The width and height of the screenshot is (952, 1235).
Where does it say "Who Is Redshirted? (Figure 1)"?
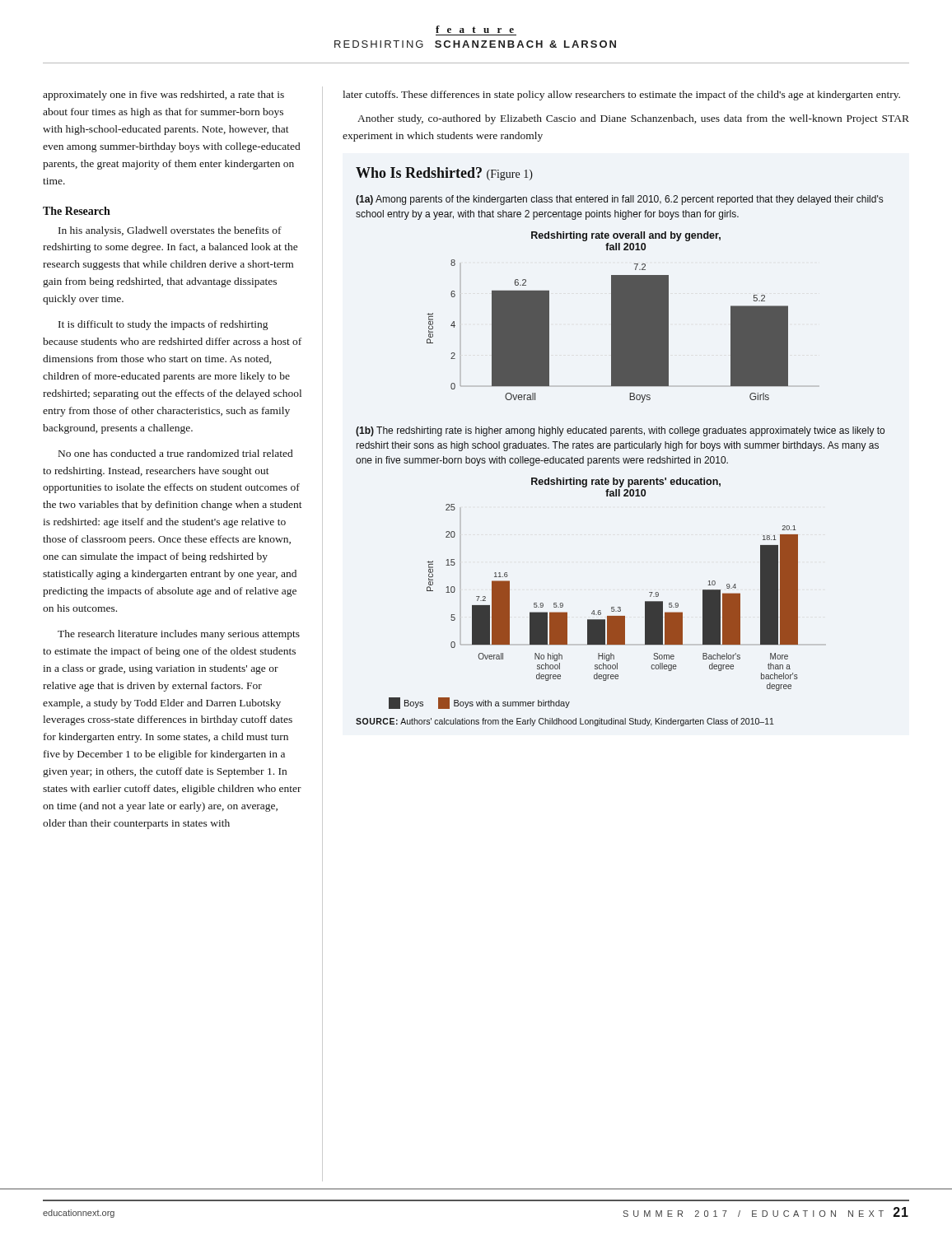click(x=444, y=173)
